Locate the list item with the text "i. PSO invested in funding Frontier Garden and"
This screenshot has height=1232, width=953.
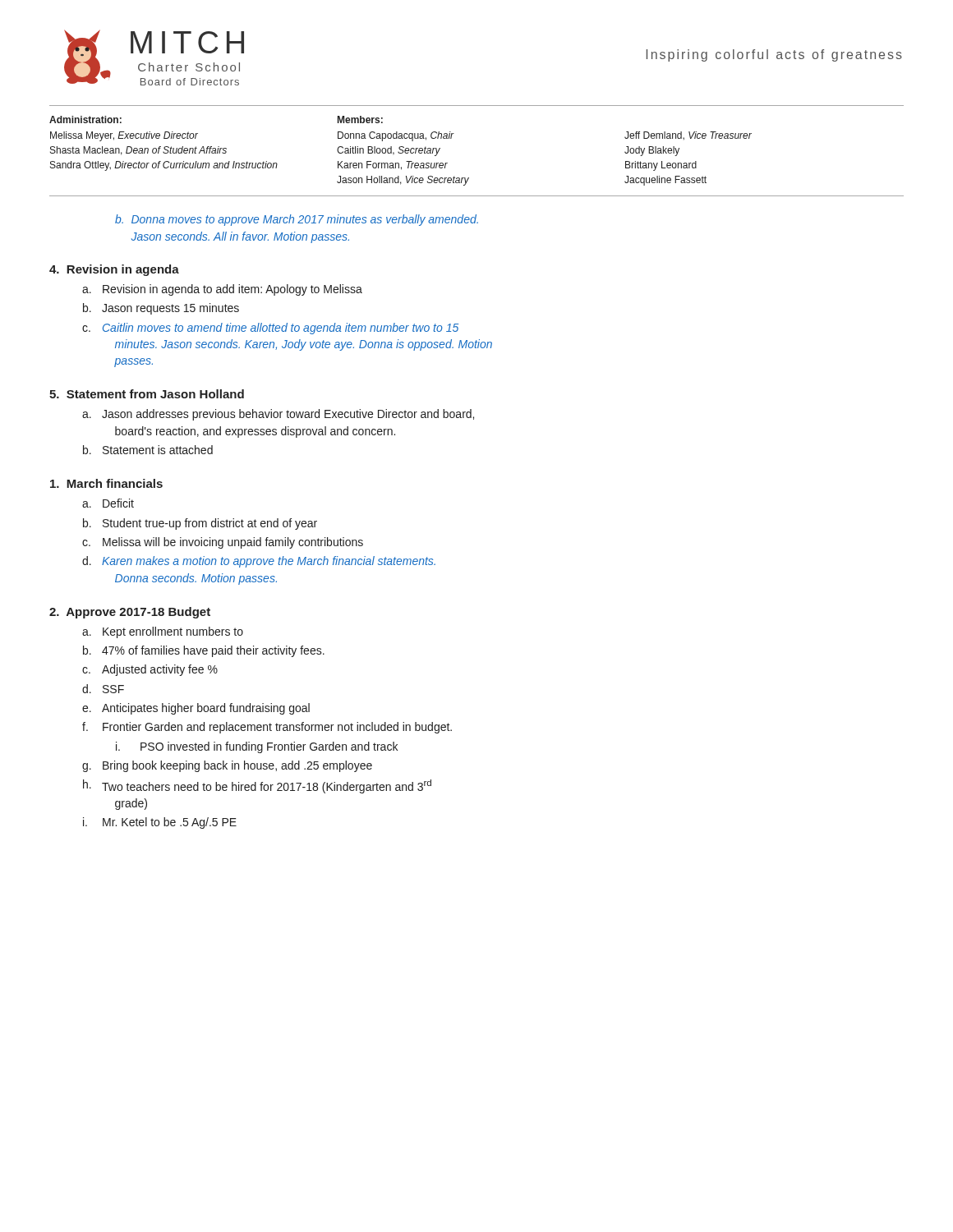256,746
